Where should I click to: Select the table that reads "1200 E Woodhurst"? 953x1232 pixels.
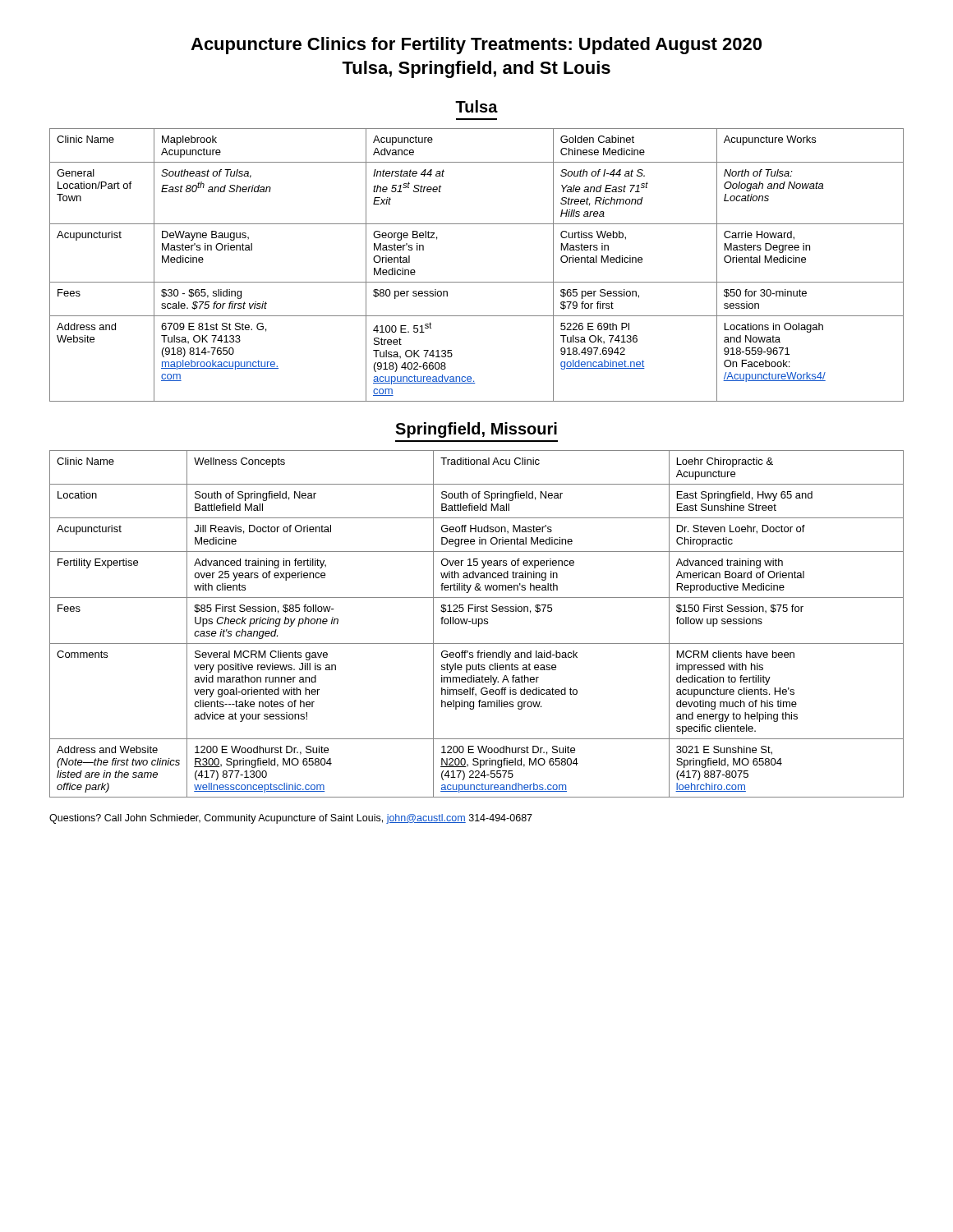click(x=476, y=624)
